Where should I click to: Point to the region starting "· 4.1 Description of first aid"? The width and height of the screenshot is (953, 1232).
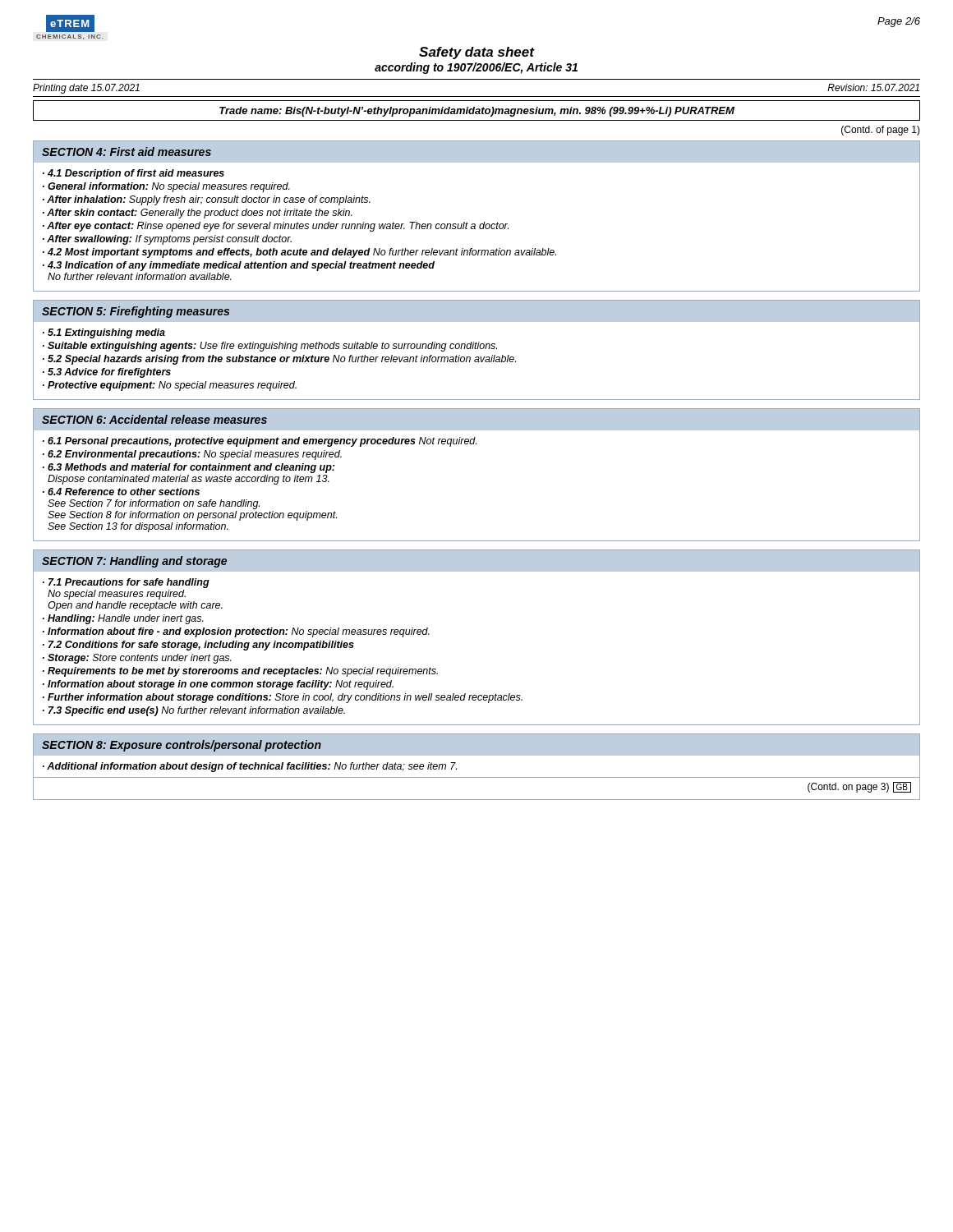(133, 173)
